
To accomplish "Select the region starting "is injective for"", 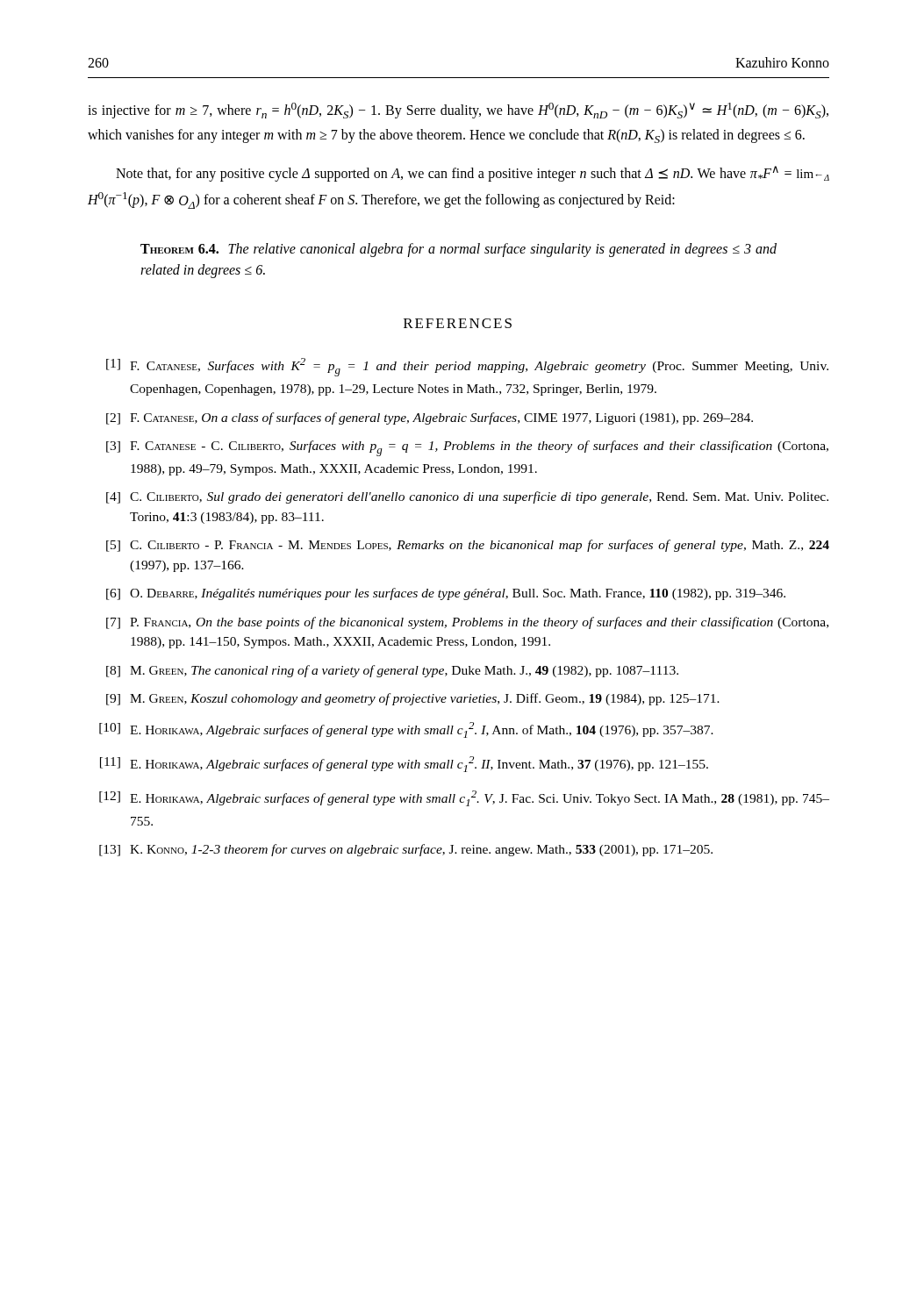I will click(458, 123).
